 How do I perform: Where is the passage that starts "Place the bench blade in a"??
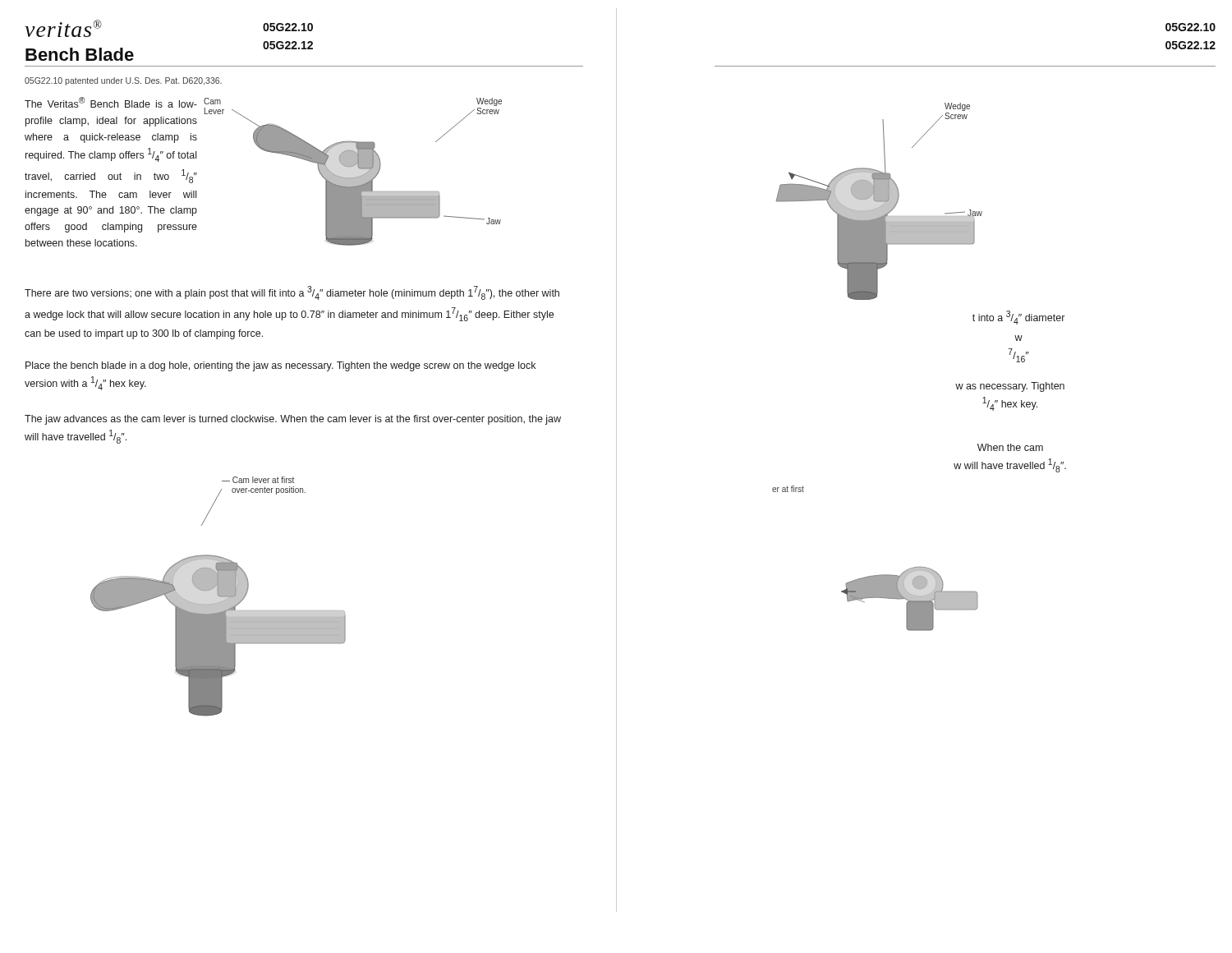pyautogui.click(x=280, y=376)
